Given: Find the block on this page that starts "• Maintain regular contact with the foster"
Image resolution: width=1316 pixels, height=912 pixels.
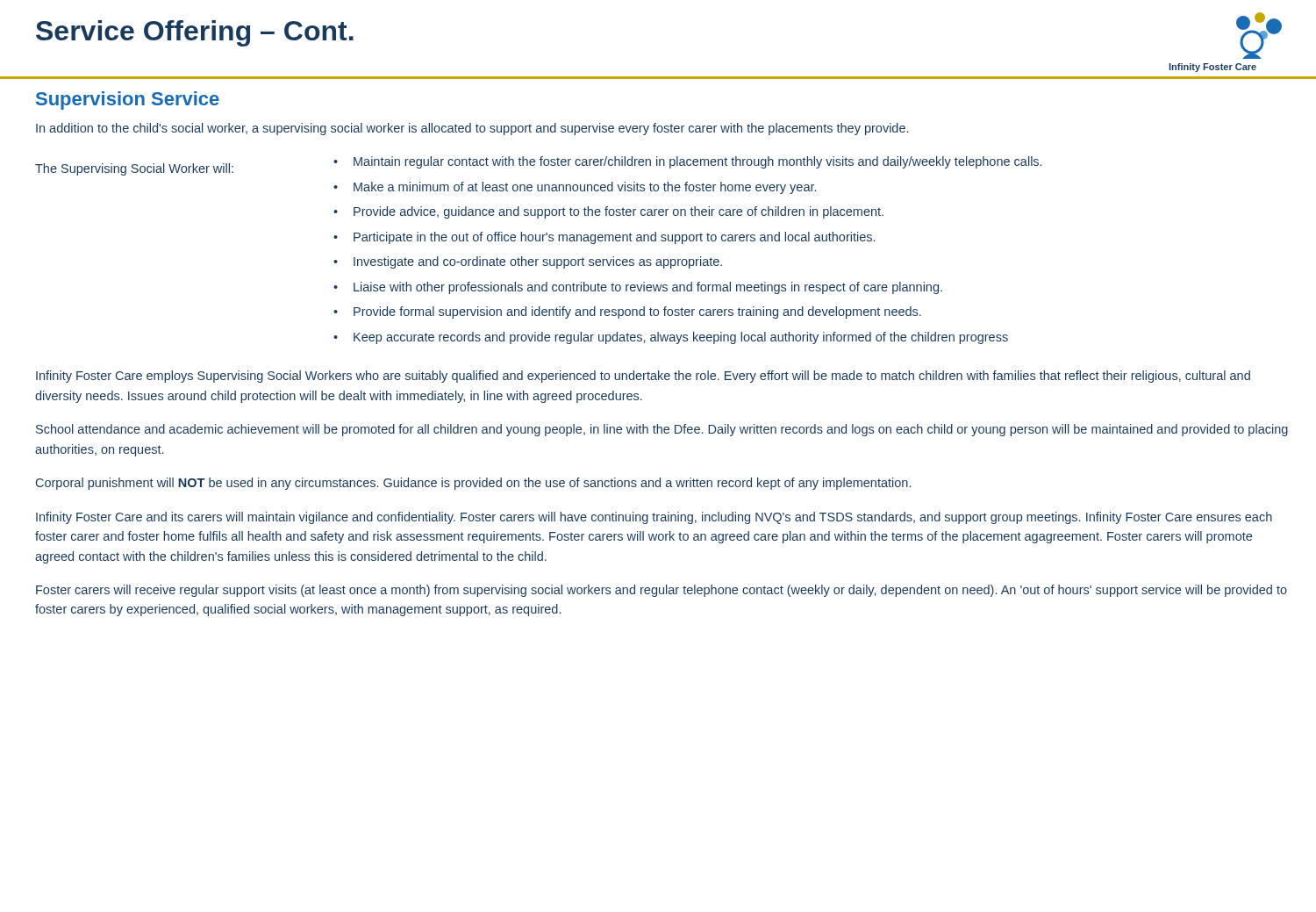Looking at the screenshot, I should 688,162.
